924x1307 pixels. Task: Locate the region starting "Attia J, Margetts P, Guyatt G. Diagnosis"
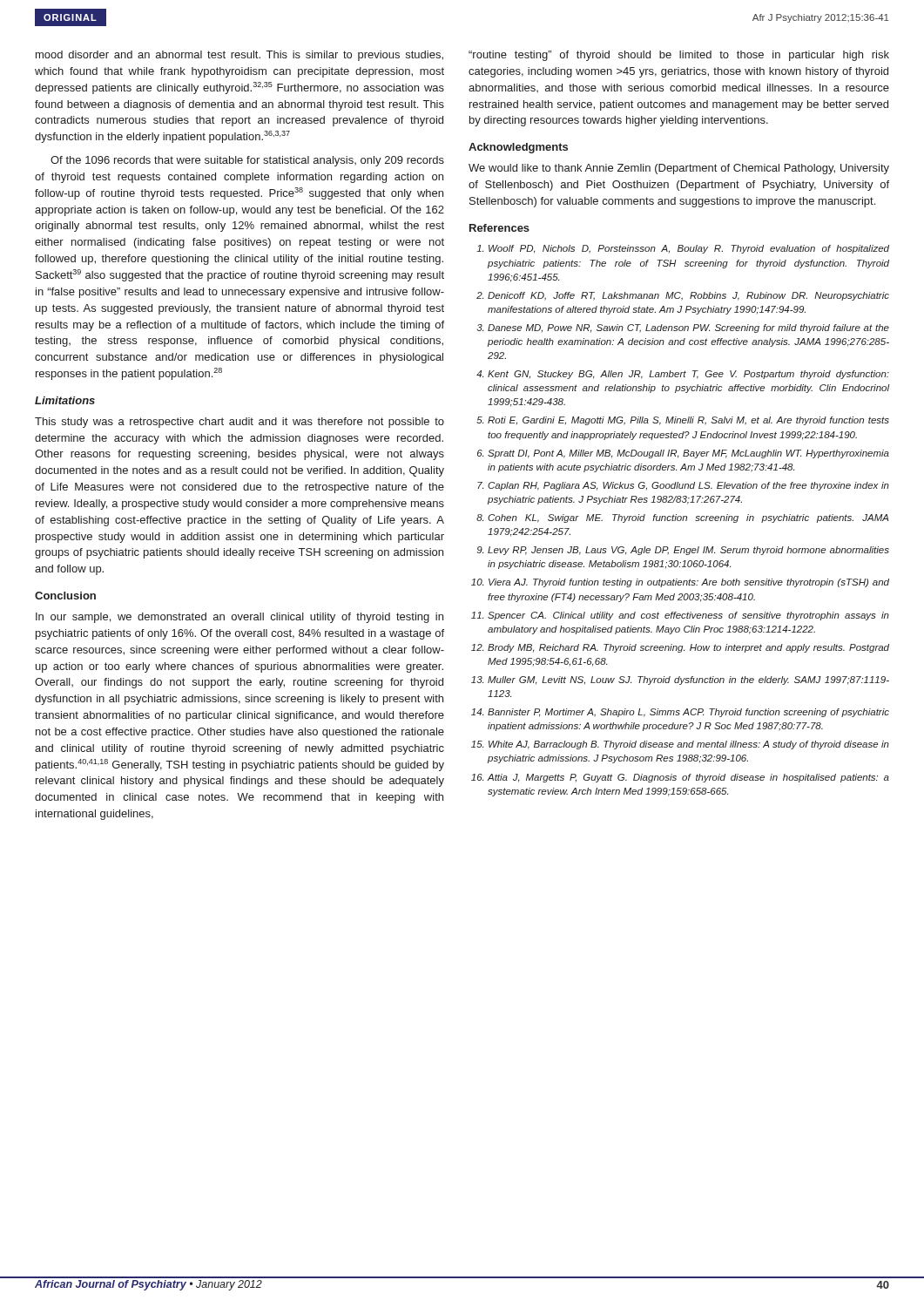coord(688,784)
